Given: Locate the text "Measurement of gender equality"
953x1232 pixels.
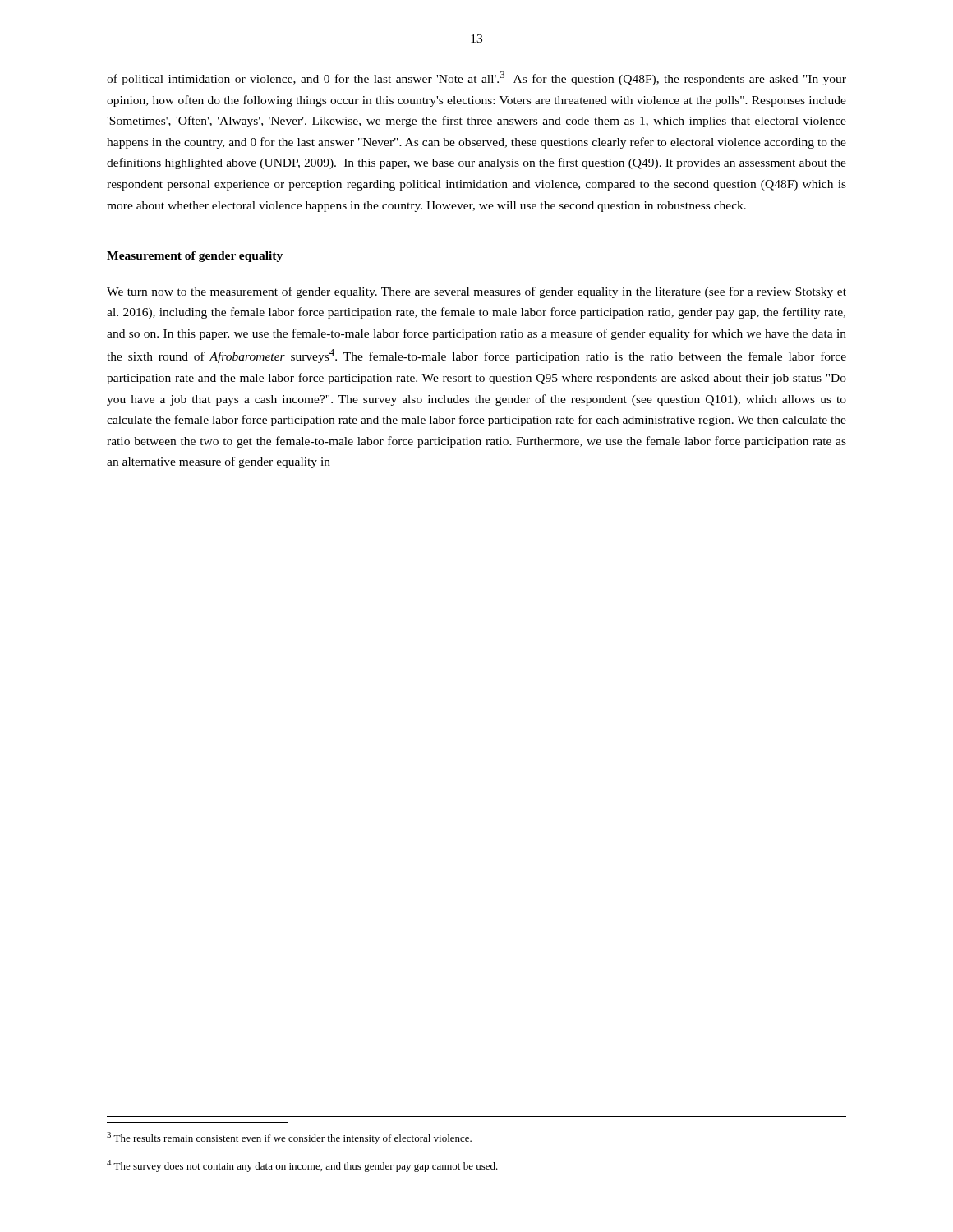Looking at the screenshot, I should tap(195, 255).
